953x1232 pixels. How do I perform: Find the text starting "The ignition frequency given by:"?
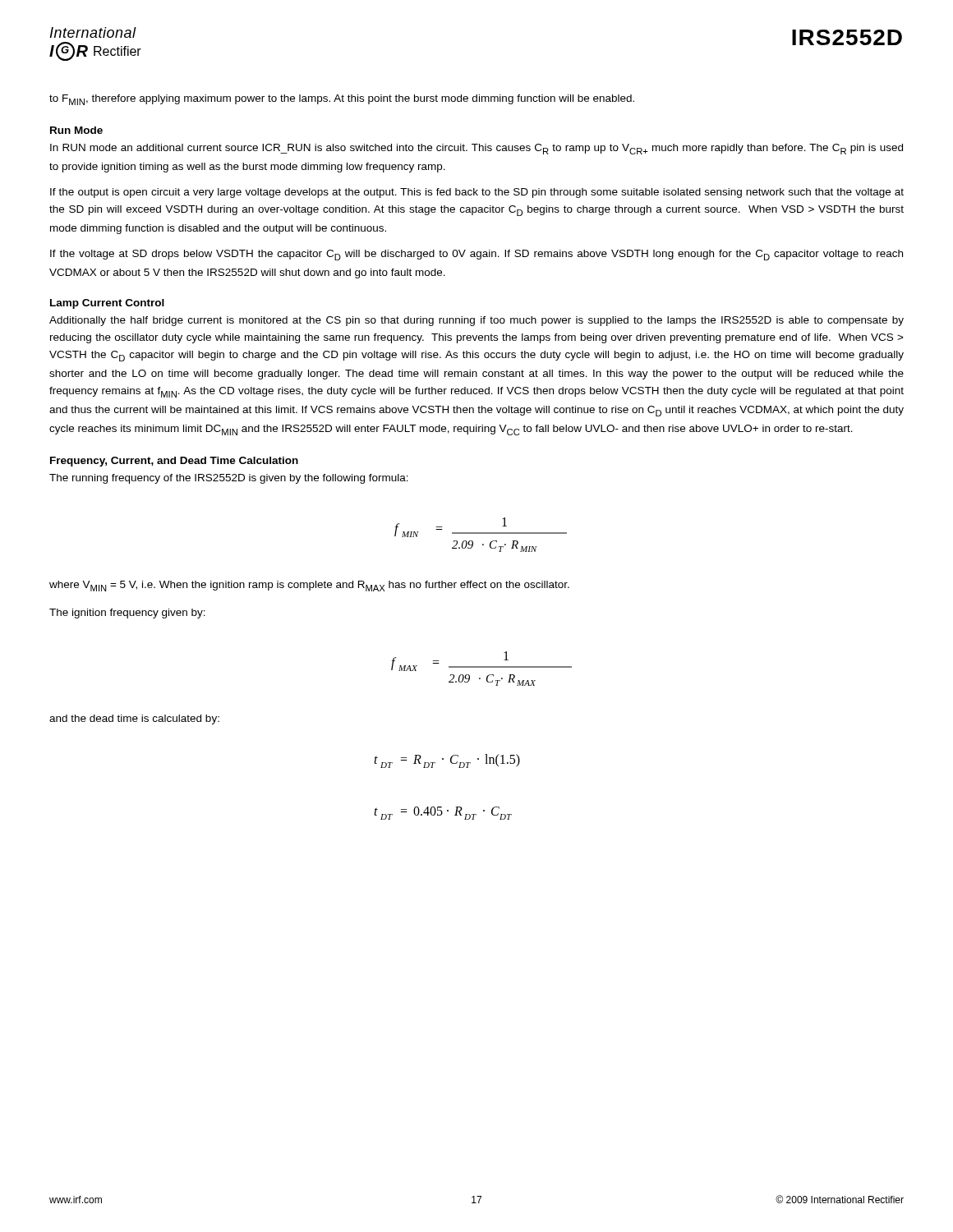pos(128,612)
